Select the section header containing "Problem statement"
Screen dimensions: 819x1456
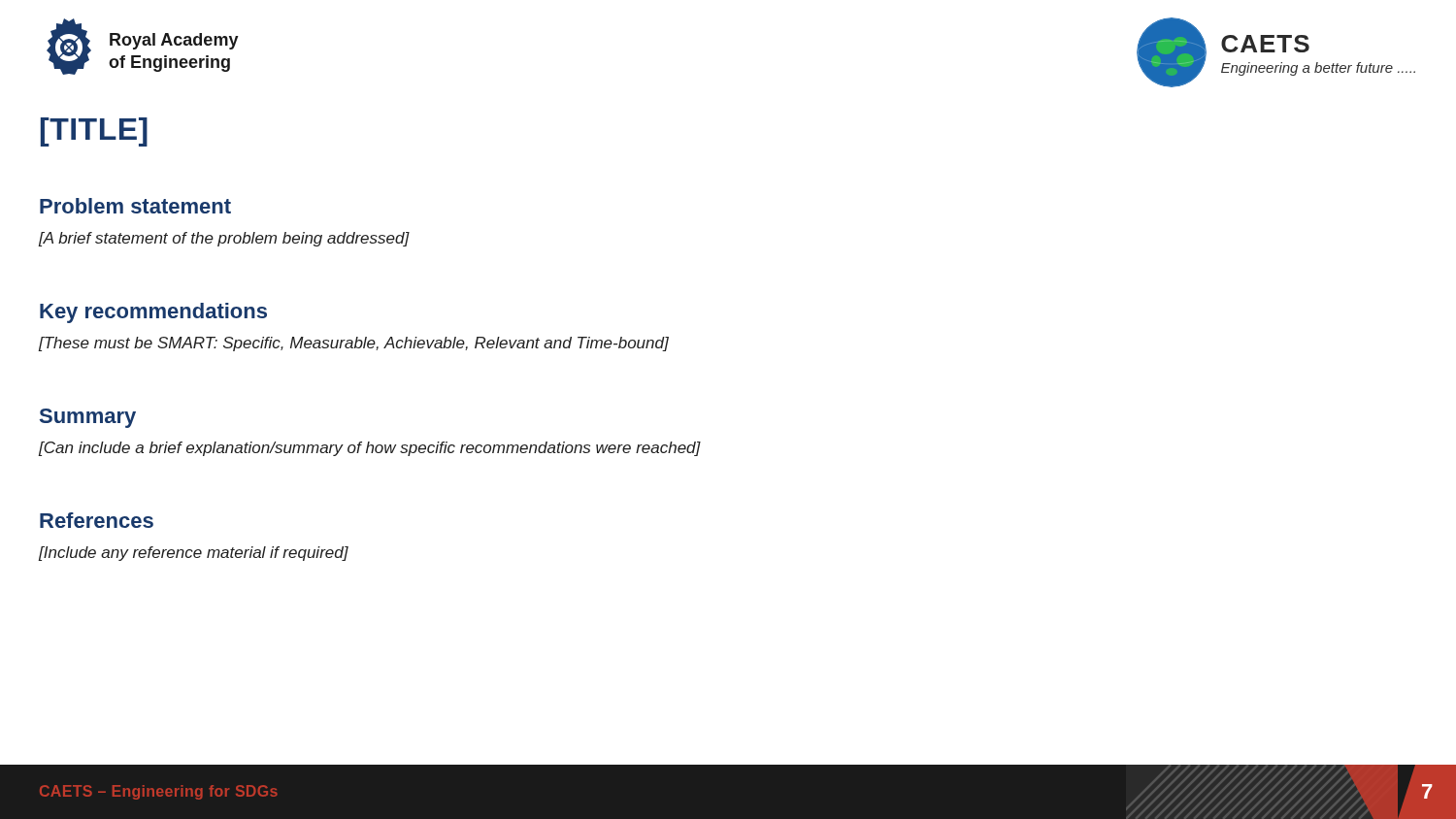pyautogui.click(x=135, y=206)
